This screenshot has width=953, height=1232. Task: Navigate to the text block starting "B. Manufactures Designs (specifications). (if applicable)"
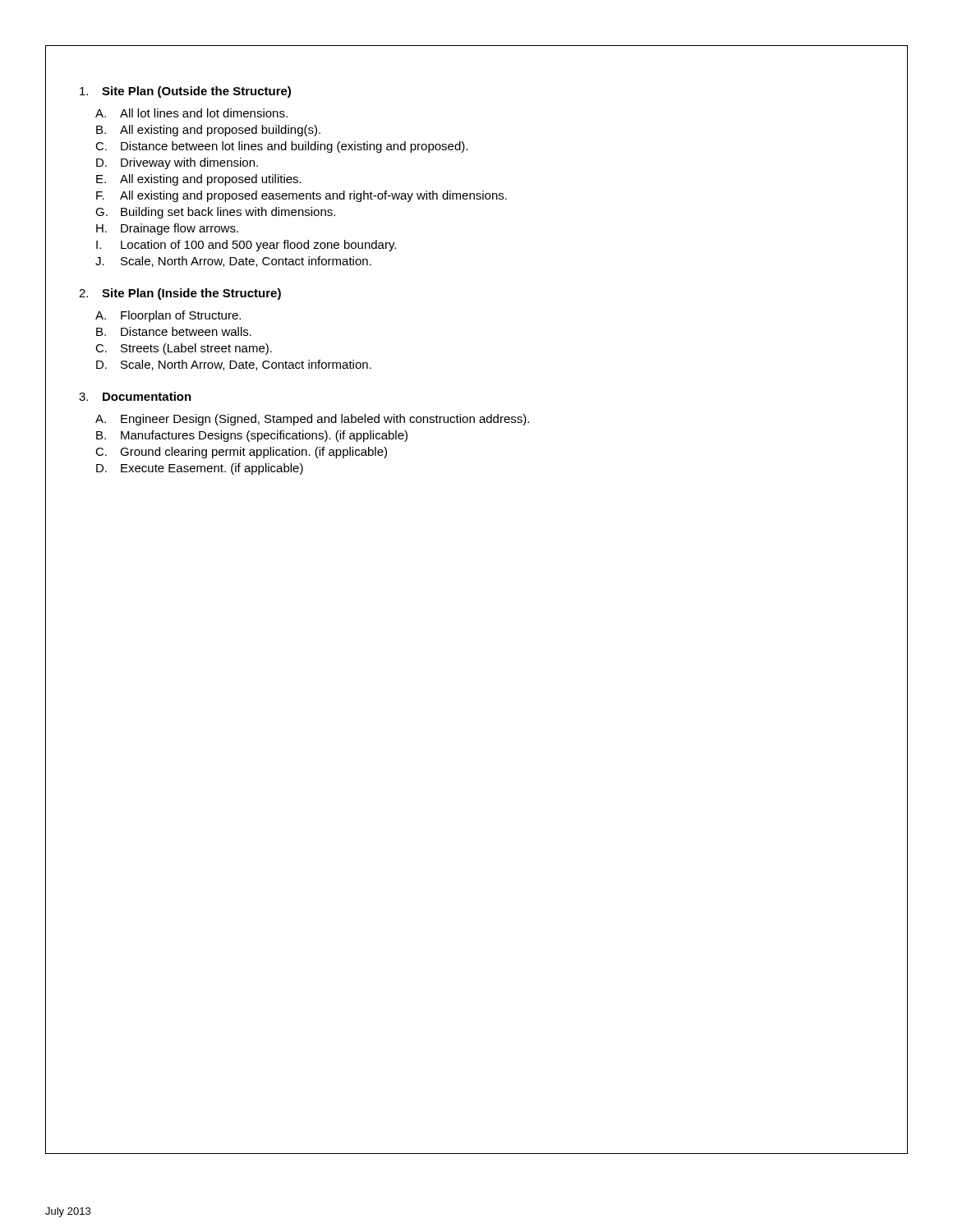pos(252,436)
